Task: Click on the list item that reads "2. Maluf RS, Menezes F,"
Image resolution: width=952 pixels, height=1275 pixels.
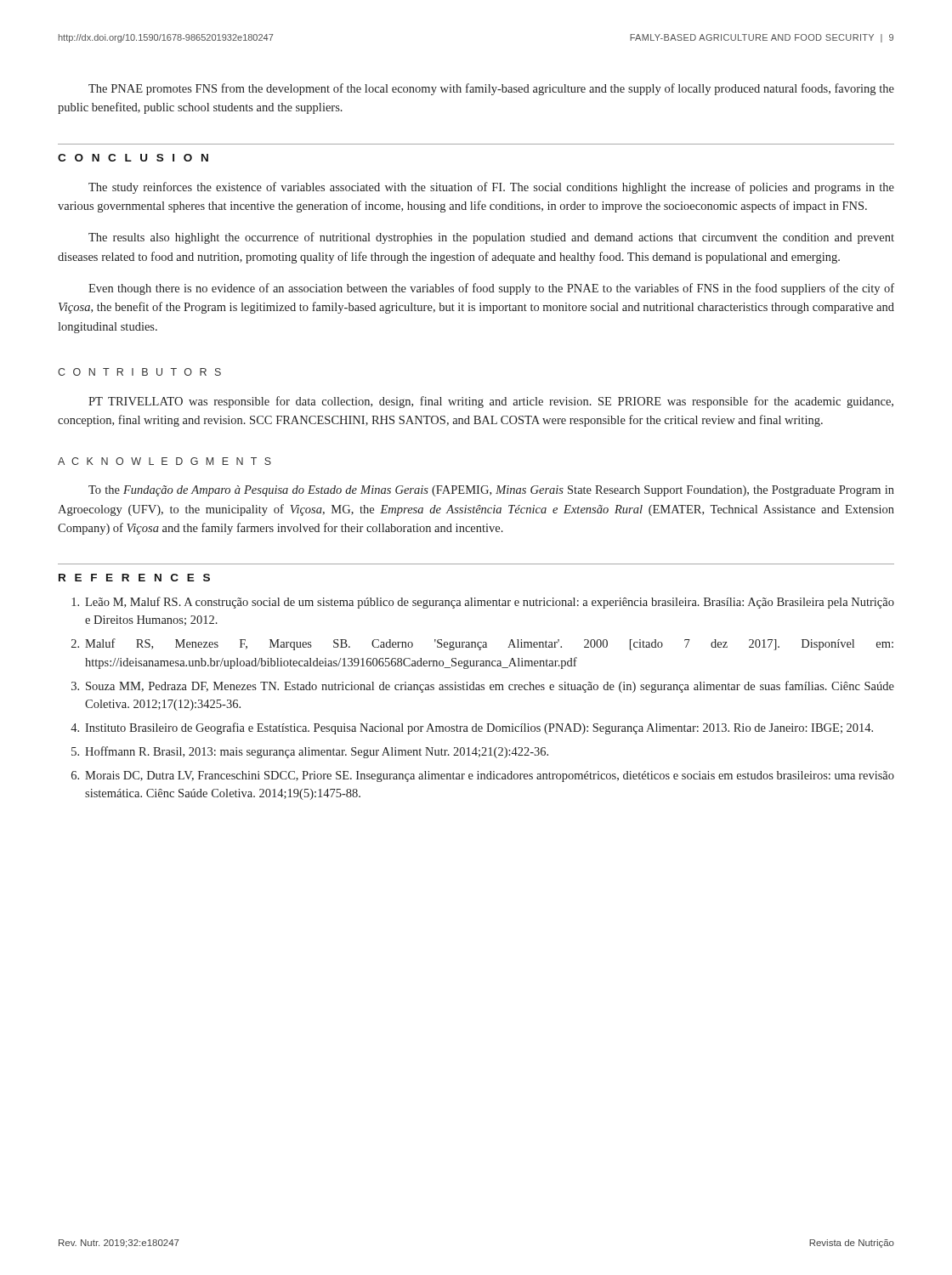Action: pyautogui.click(x=476, y=653)
